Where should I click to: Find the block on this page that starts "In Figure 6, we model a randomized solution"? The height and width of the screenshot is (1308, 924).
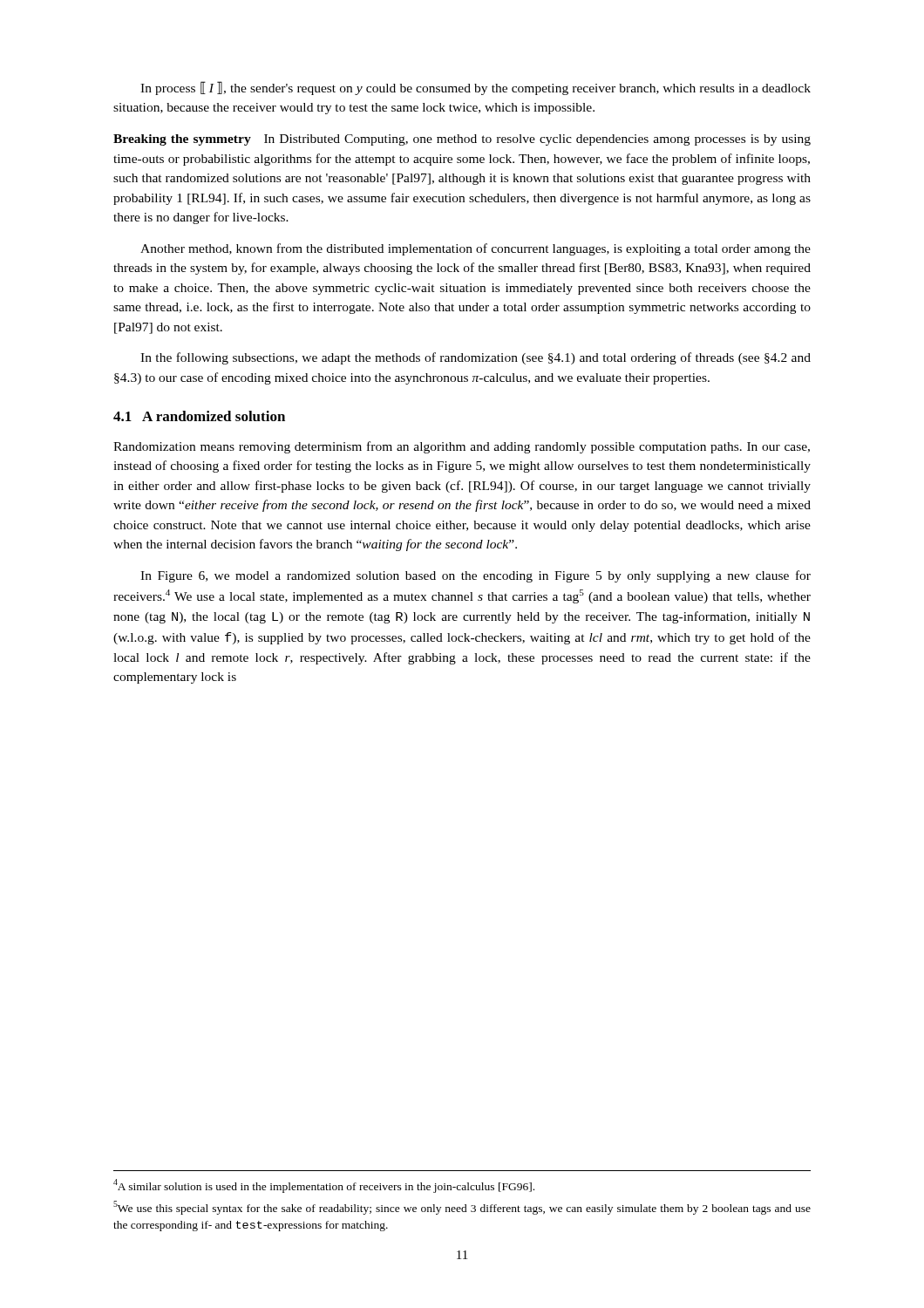coord(462,627)
